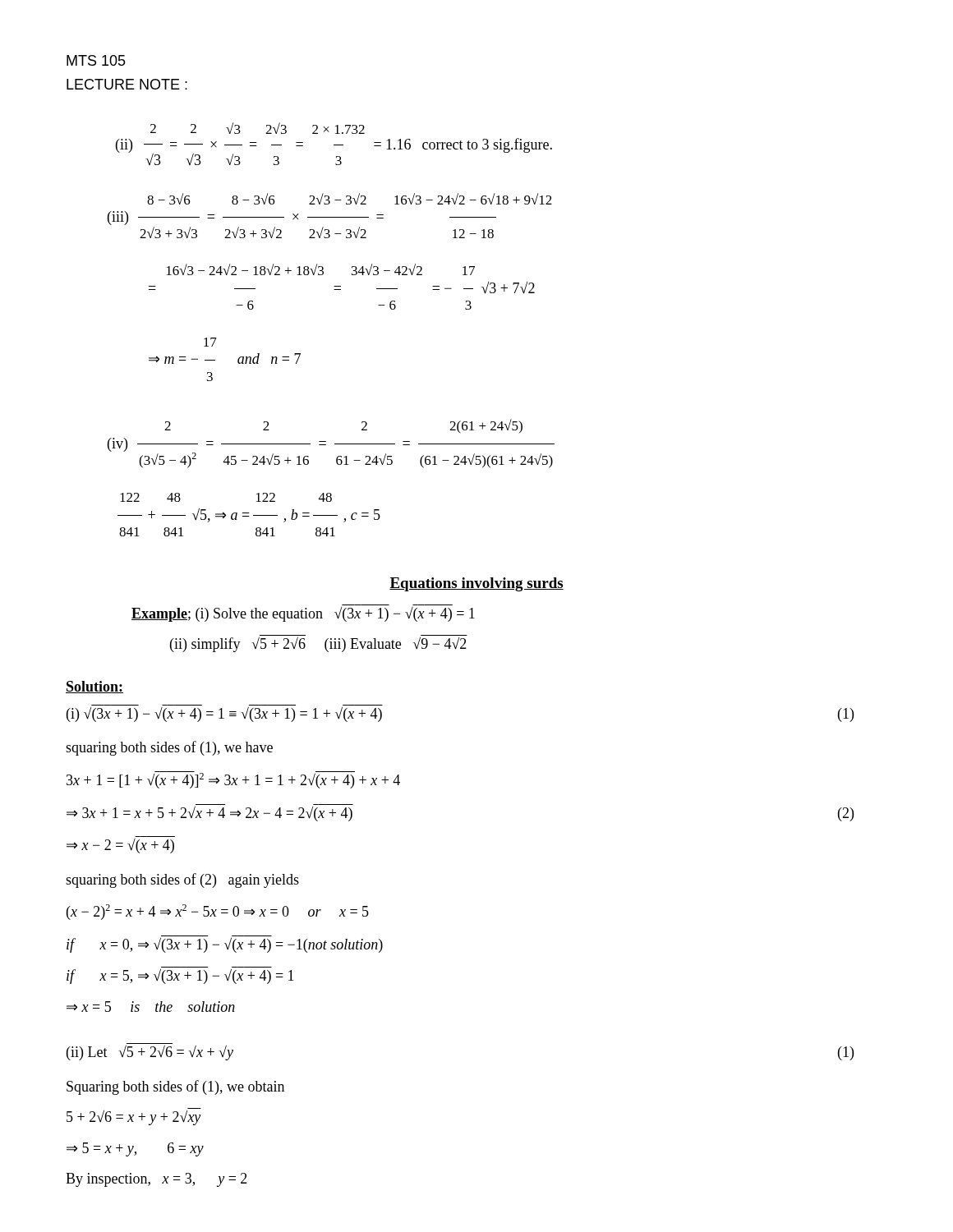Click on the passage starting "By inspection, x ="
The height and width of the screenshot is (1232, 953).
(x=157, y=1178)
